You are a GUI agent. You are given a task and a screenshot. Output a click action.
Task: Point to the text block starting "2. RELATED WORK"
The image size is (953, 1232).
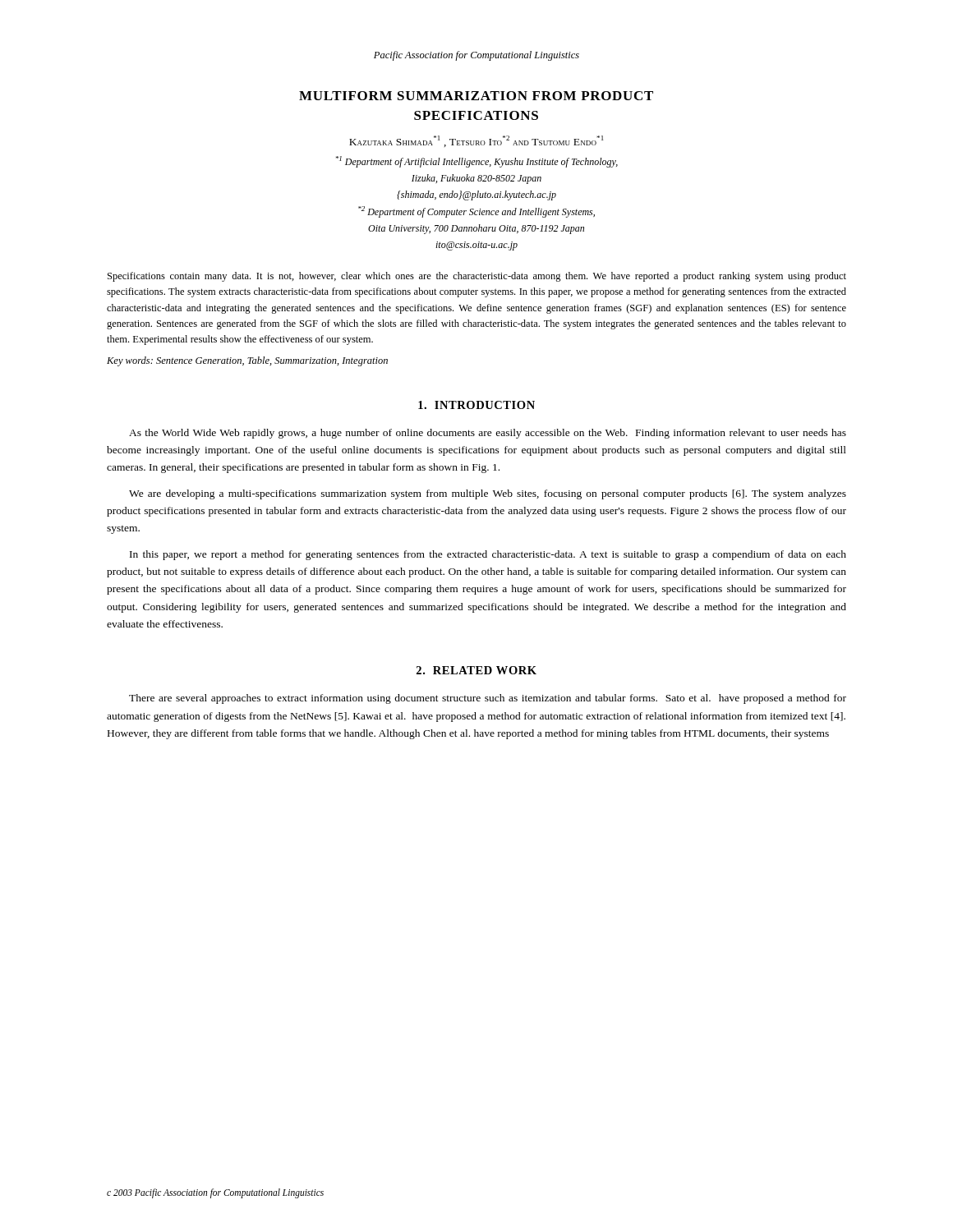click(x=476, y=671)
